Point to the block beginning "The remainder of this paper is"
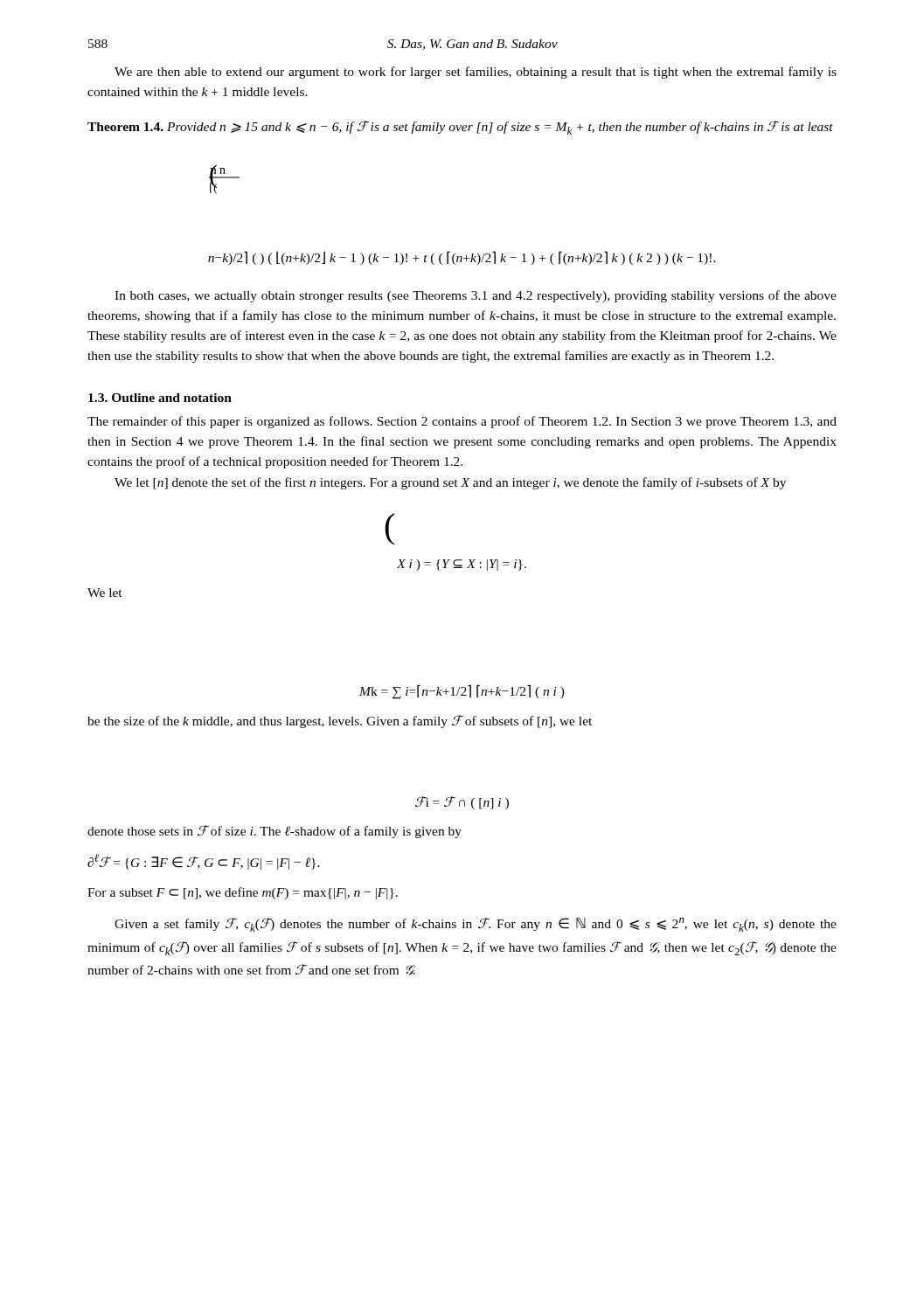Screen dimensions: 1311x924 point(462,441)
